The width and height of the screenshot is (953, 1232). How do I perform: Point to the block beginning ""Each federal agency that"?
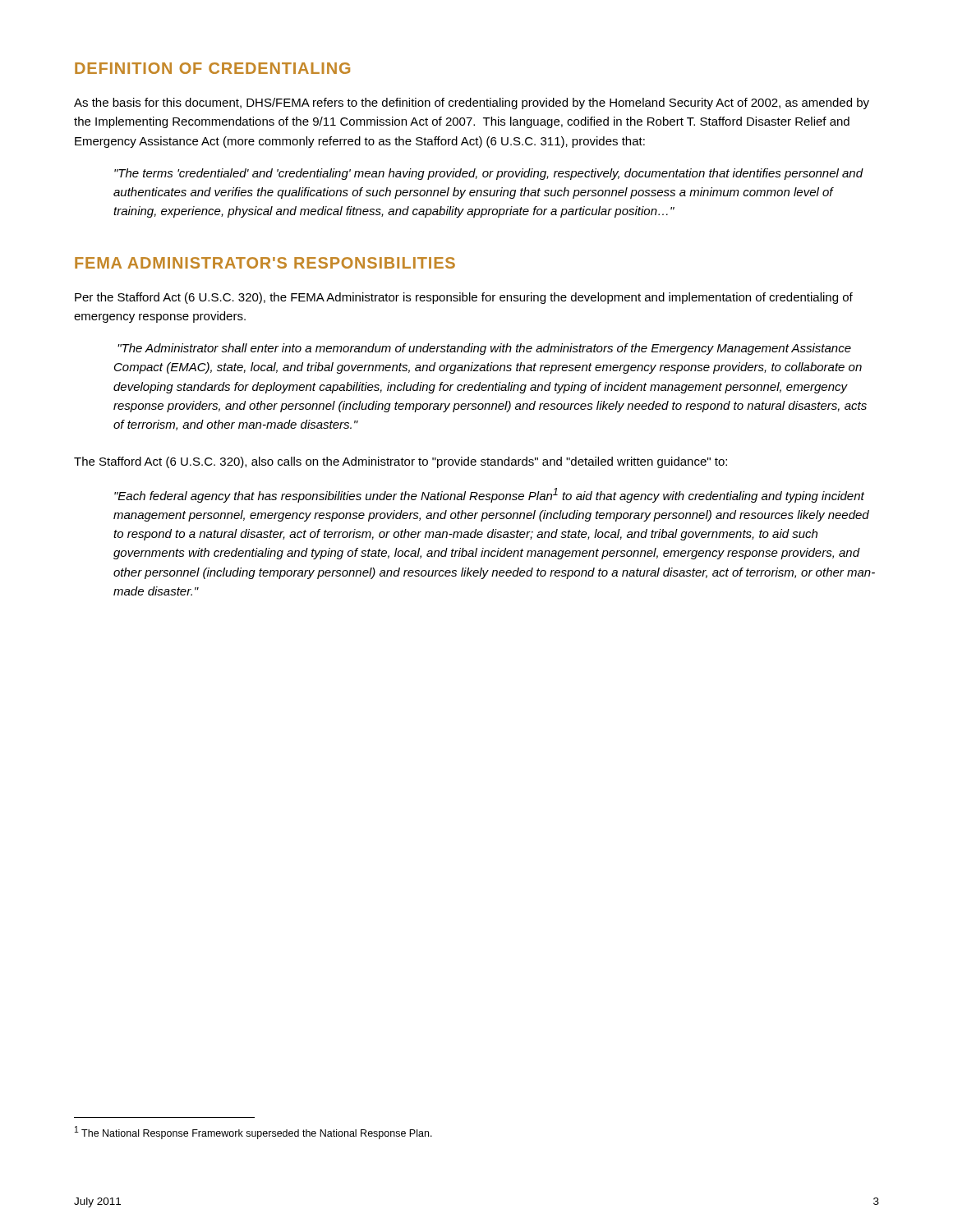pos(496,542)
